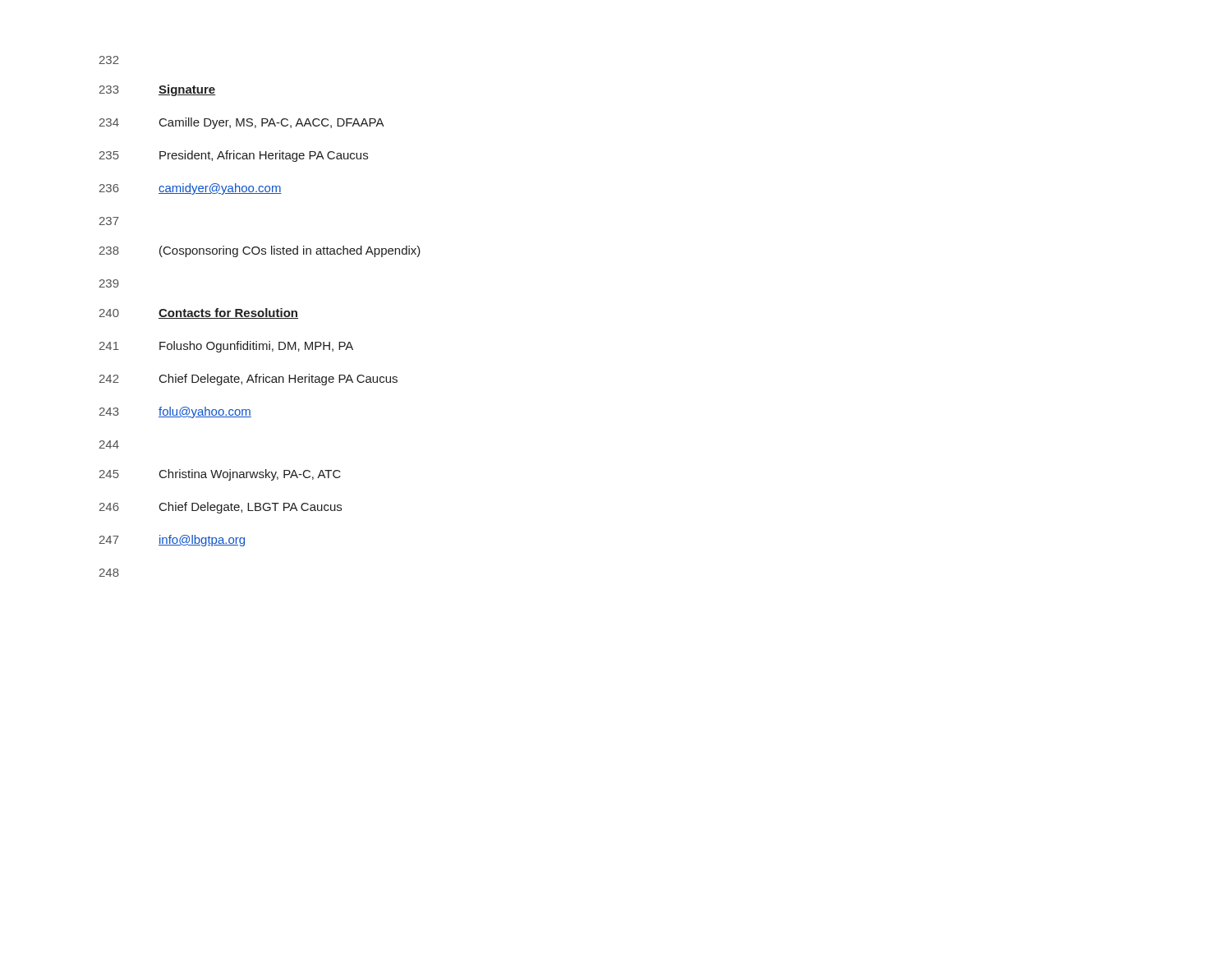Point to the text block starting "245 Christina Wojnarwsky, PA-C, ATC"
The image size is (1232, 953).
coord(220,474)
